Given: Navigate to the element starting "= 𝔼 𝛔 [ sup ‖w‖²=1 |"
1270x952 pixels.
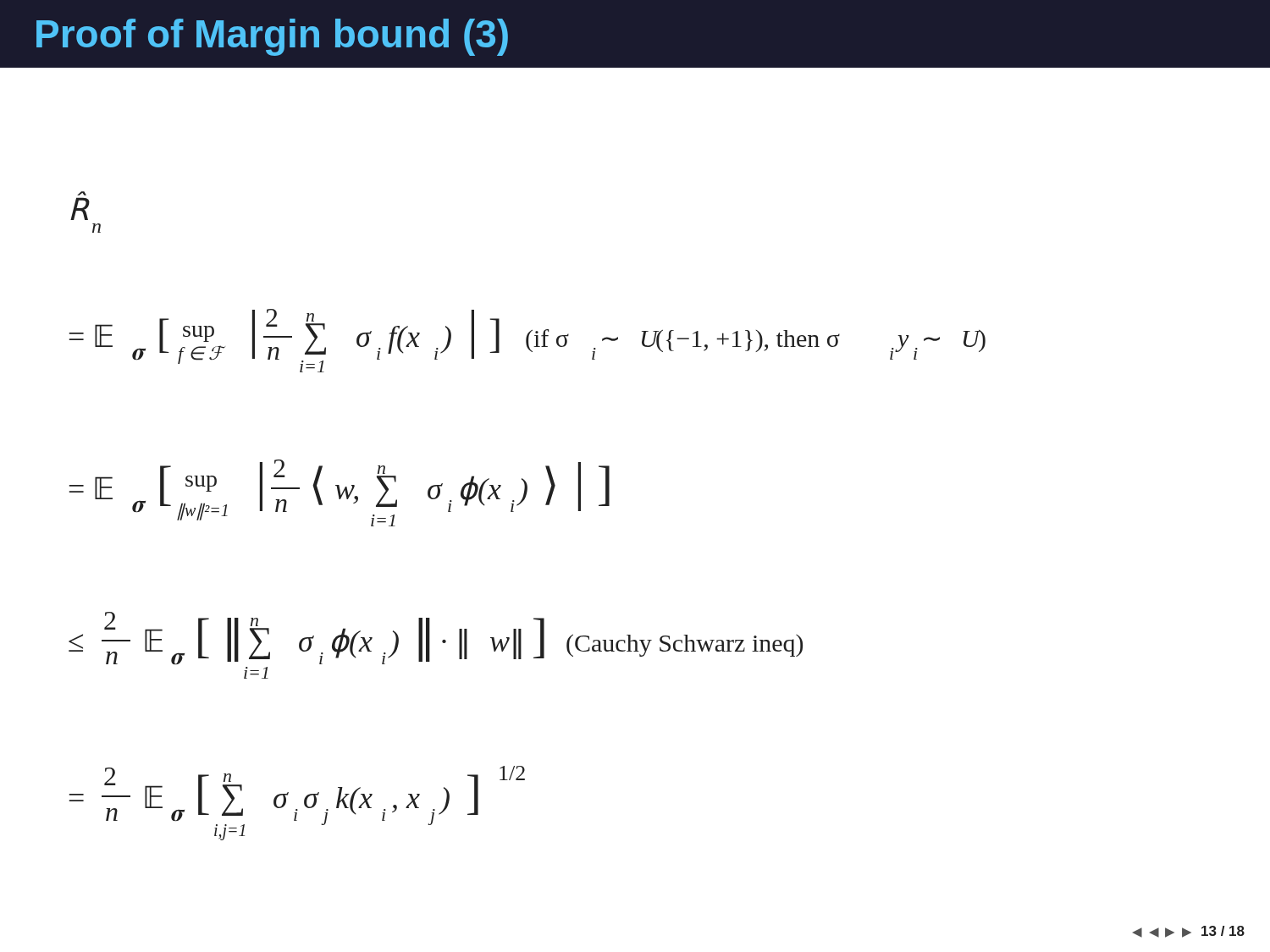Looking at the screenshot, I should (428, 491).
